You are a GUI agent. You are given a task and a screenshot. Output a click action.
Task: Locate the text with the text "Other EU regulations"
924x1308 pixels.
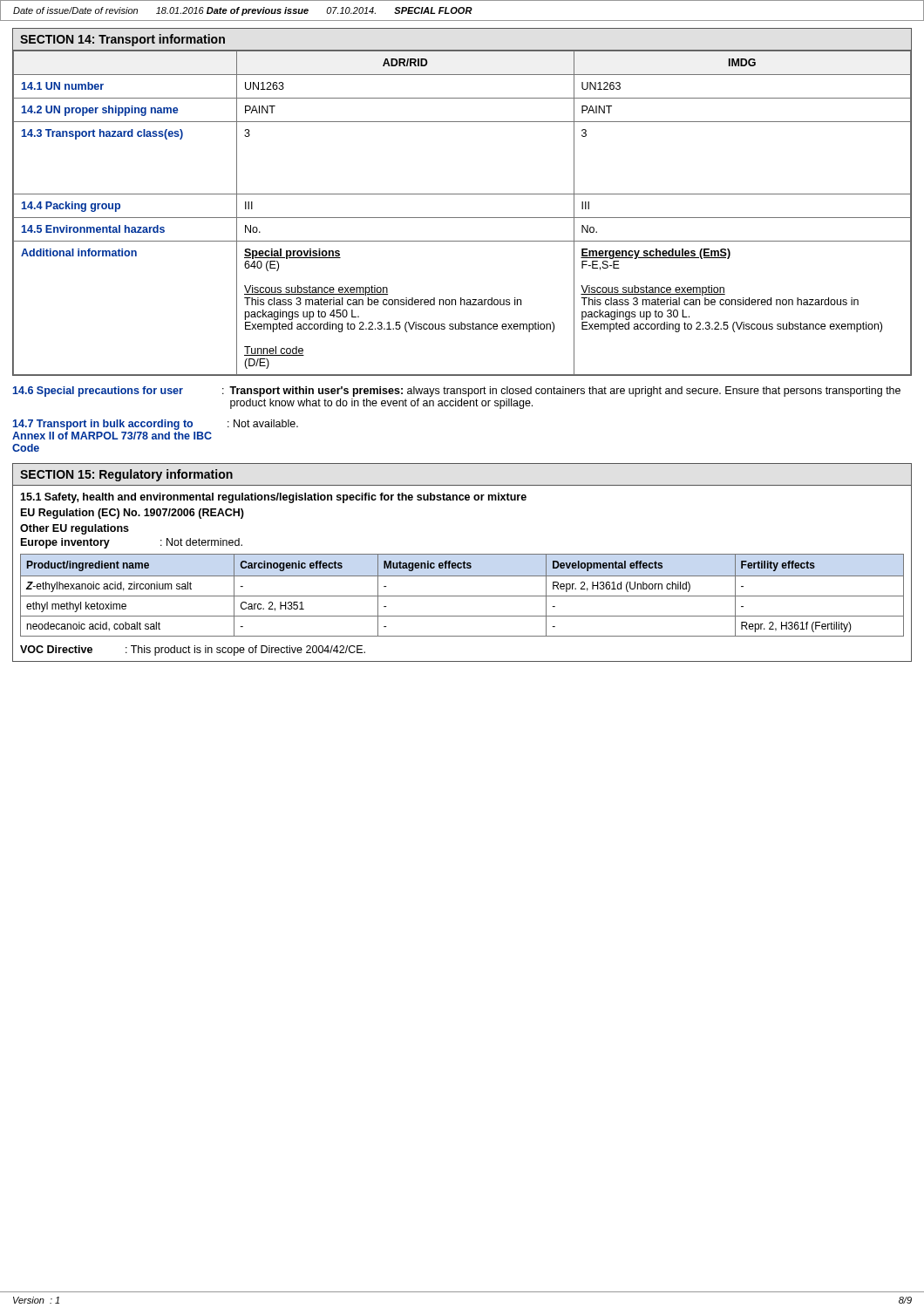click(75, 528)
